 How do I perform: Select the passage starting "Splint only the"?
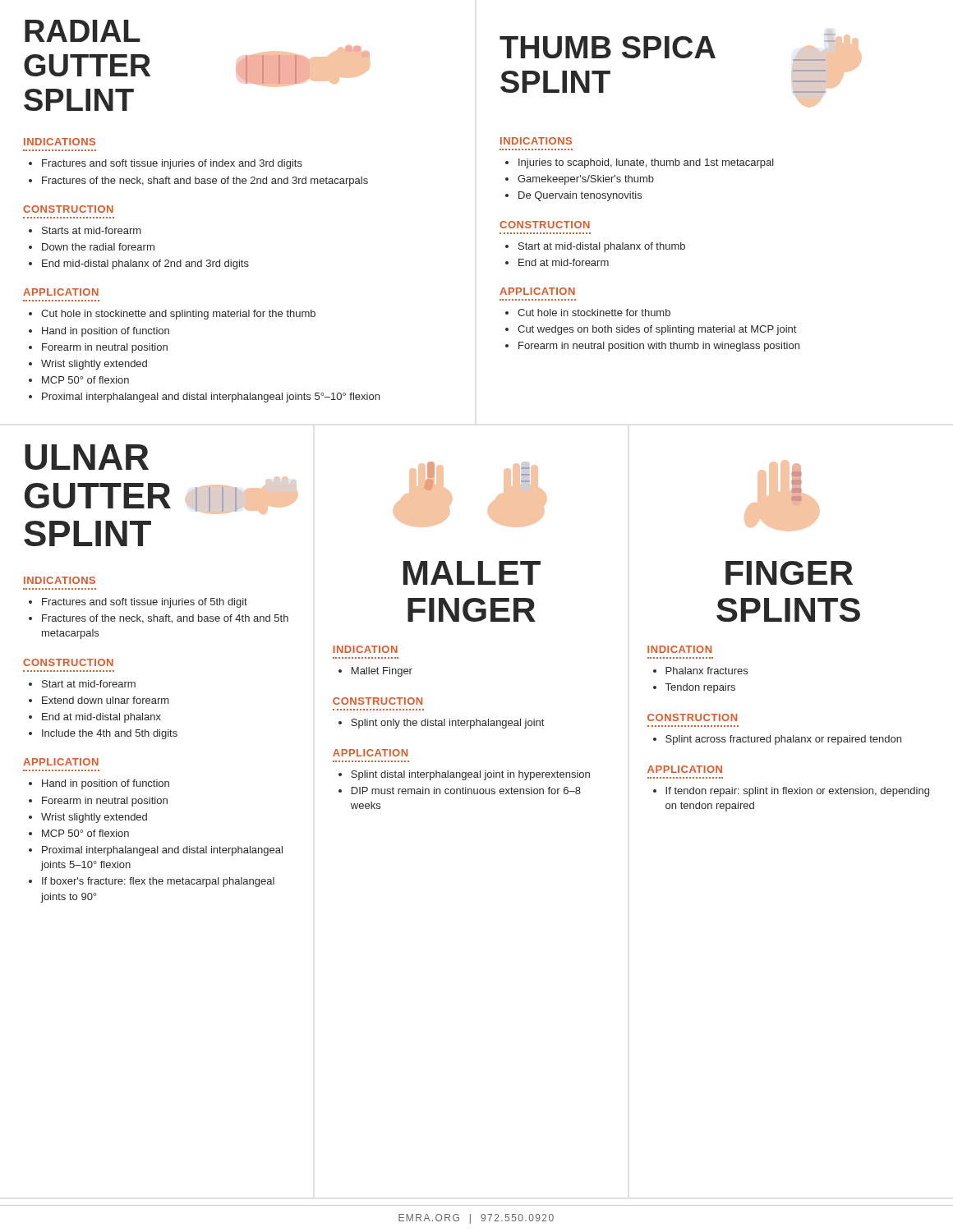447,722
